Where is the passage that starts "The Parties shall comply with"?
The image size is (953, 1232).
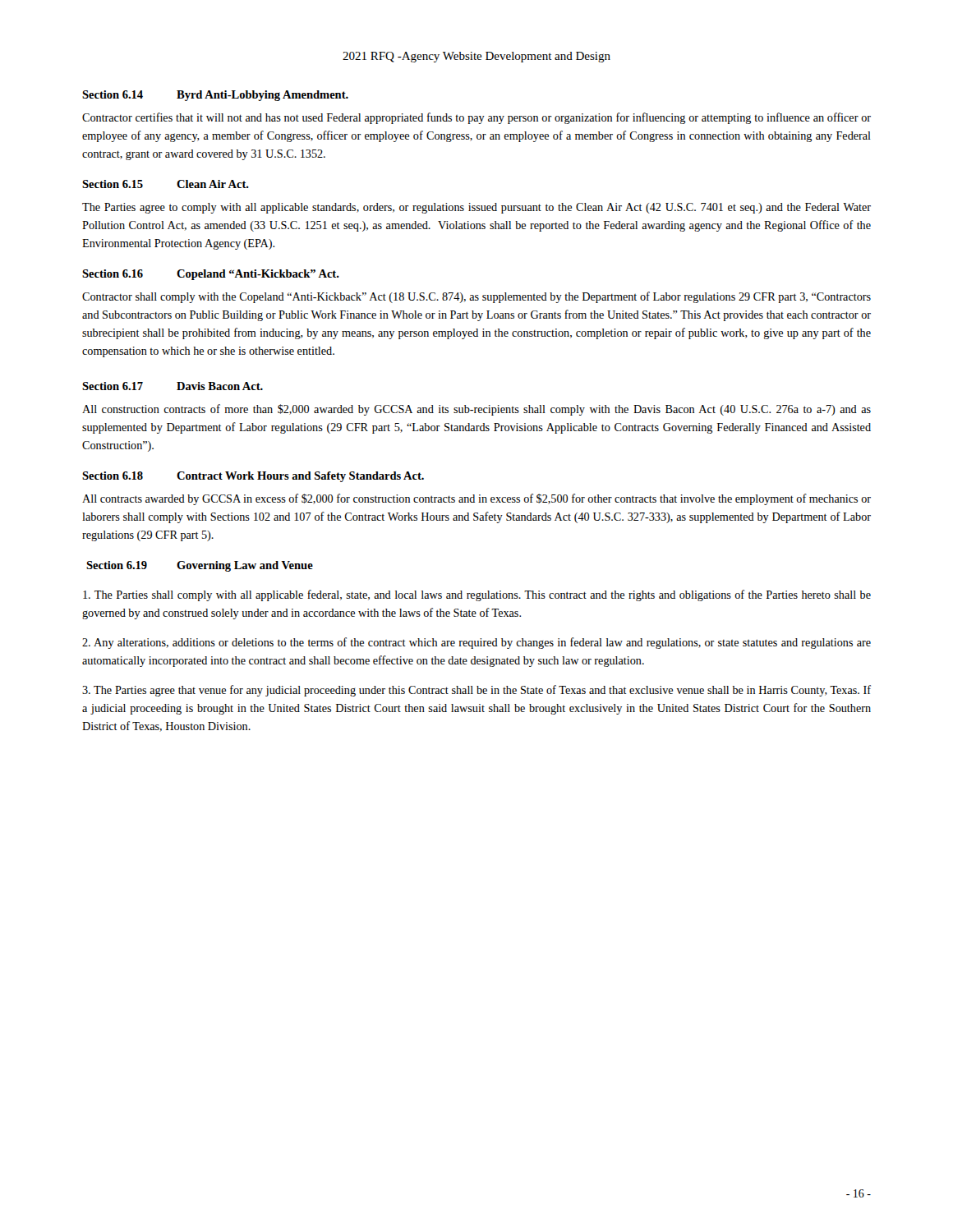476,604
